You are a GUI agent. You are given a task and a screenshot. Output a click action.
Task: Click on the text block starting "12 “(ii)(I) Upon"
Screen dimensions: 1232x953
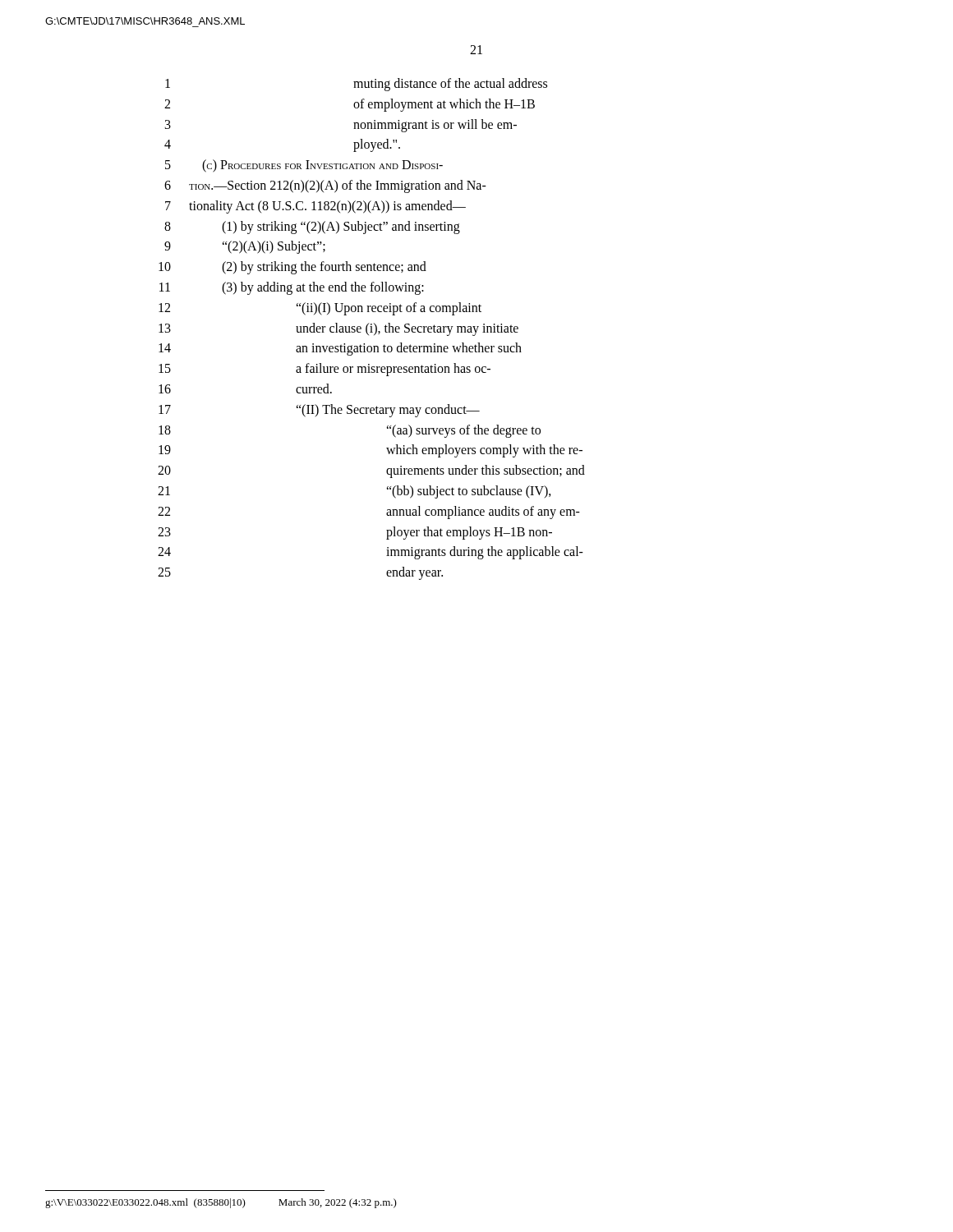tap(452, 308)
